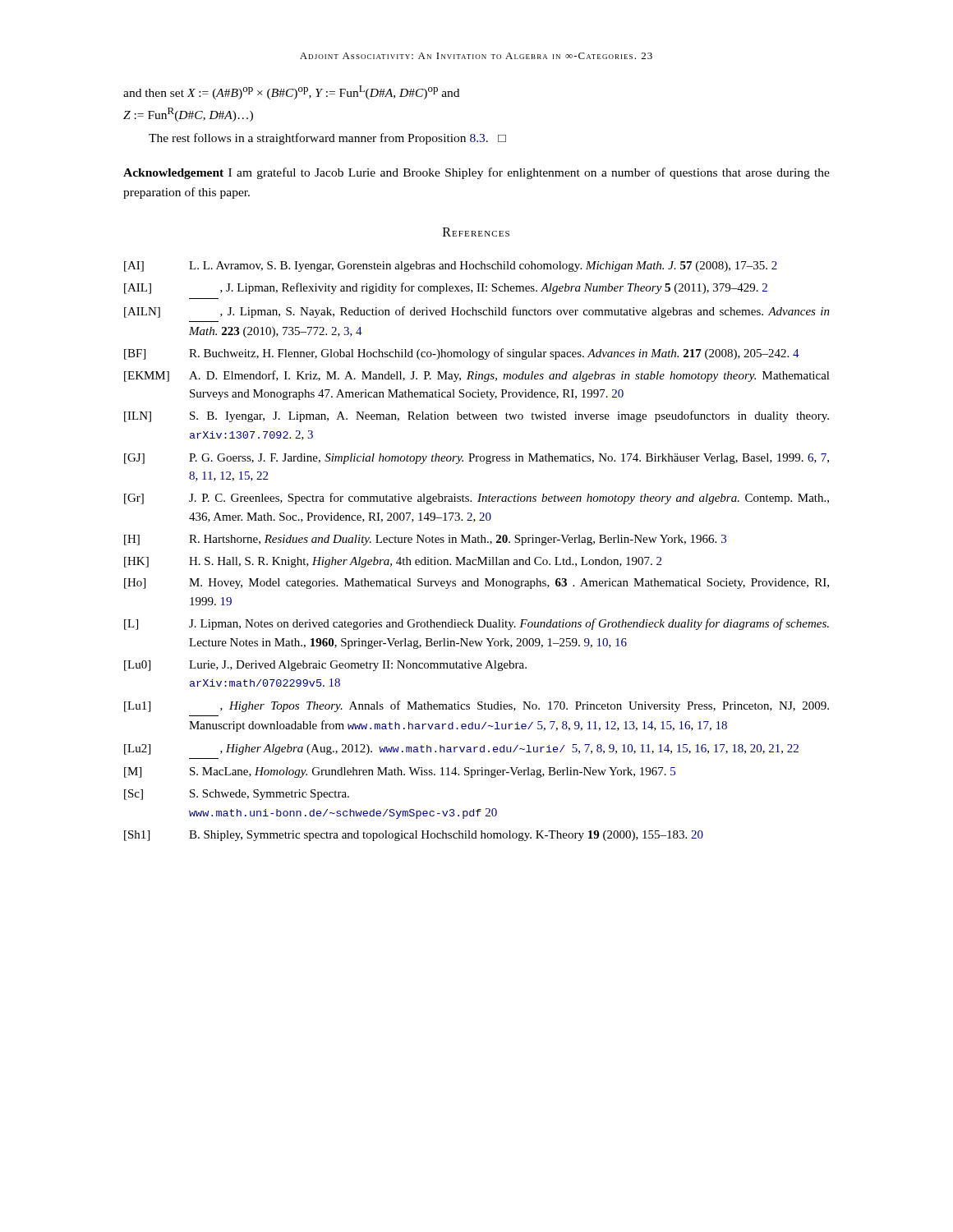Image resolution: width=953 pixels, height=1232 pixels.
Task: Click the passage that begins "[Lu0] Lurie, J., Derived Algebraic Geometry"
Action: [476, 674]
